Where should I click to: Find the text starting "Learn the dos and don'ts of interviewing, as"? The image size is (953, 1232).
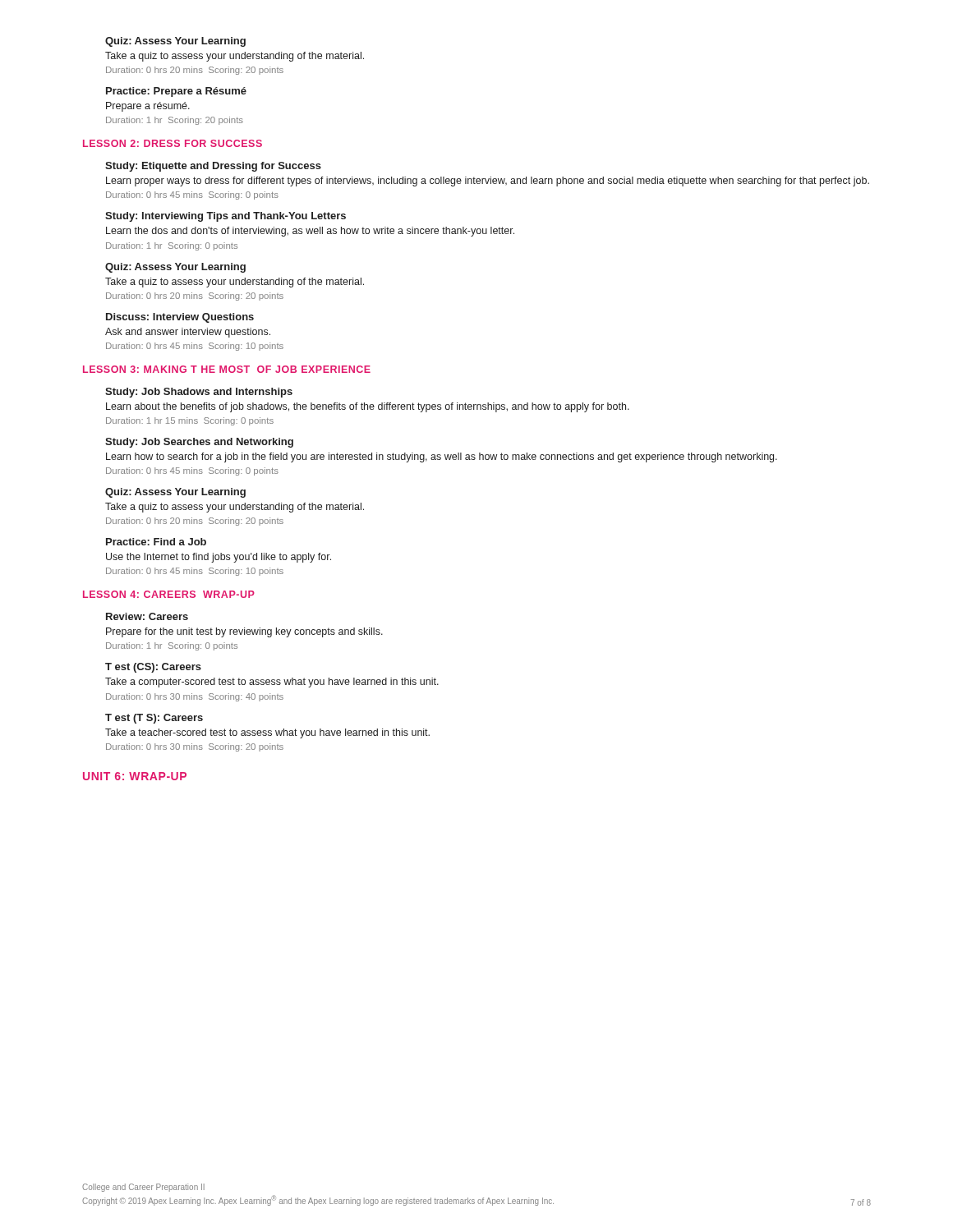tap(488, 237)
